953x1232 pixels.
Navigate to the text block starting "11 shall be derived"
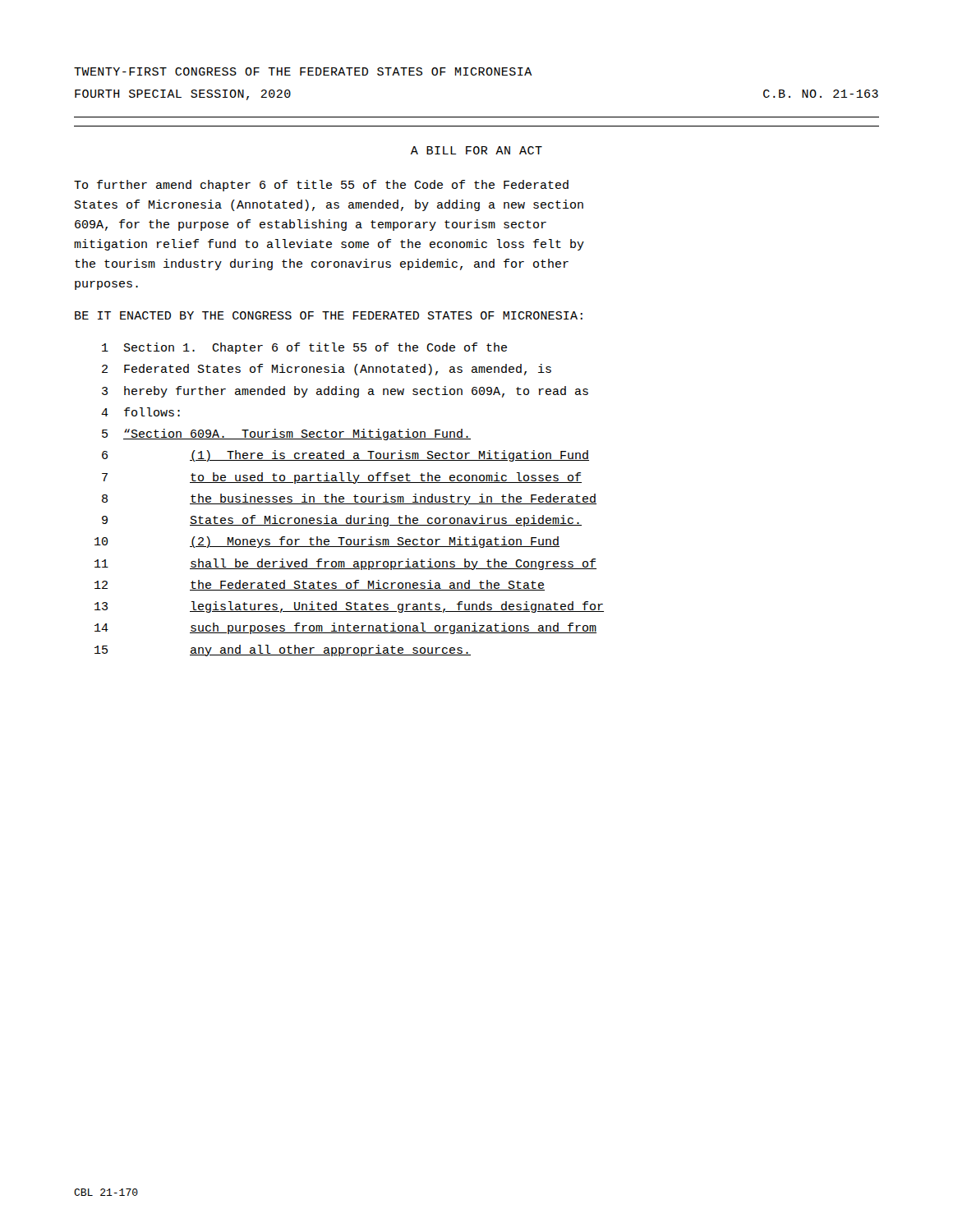[335, 565]
